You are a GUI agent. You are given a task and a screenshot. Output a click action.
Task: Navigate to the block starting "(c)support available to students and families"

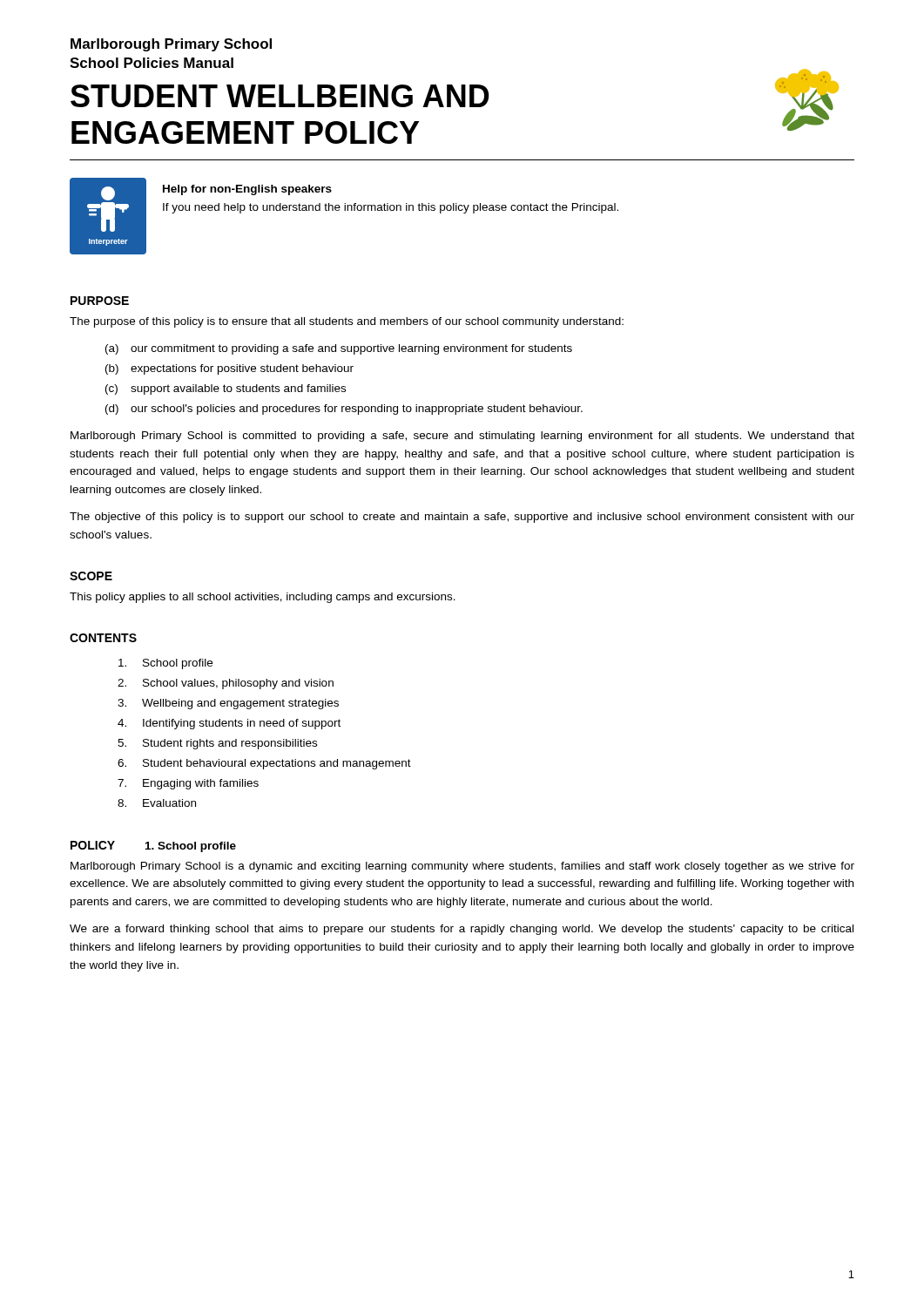pyautogui.click(x=225, y=389)
